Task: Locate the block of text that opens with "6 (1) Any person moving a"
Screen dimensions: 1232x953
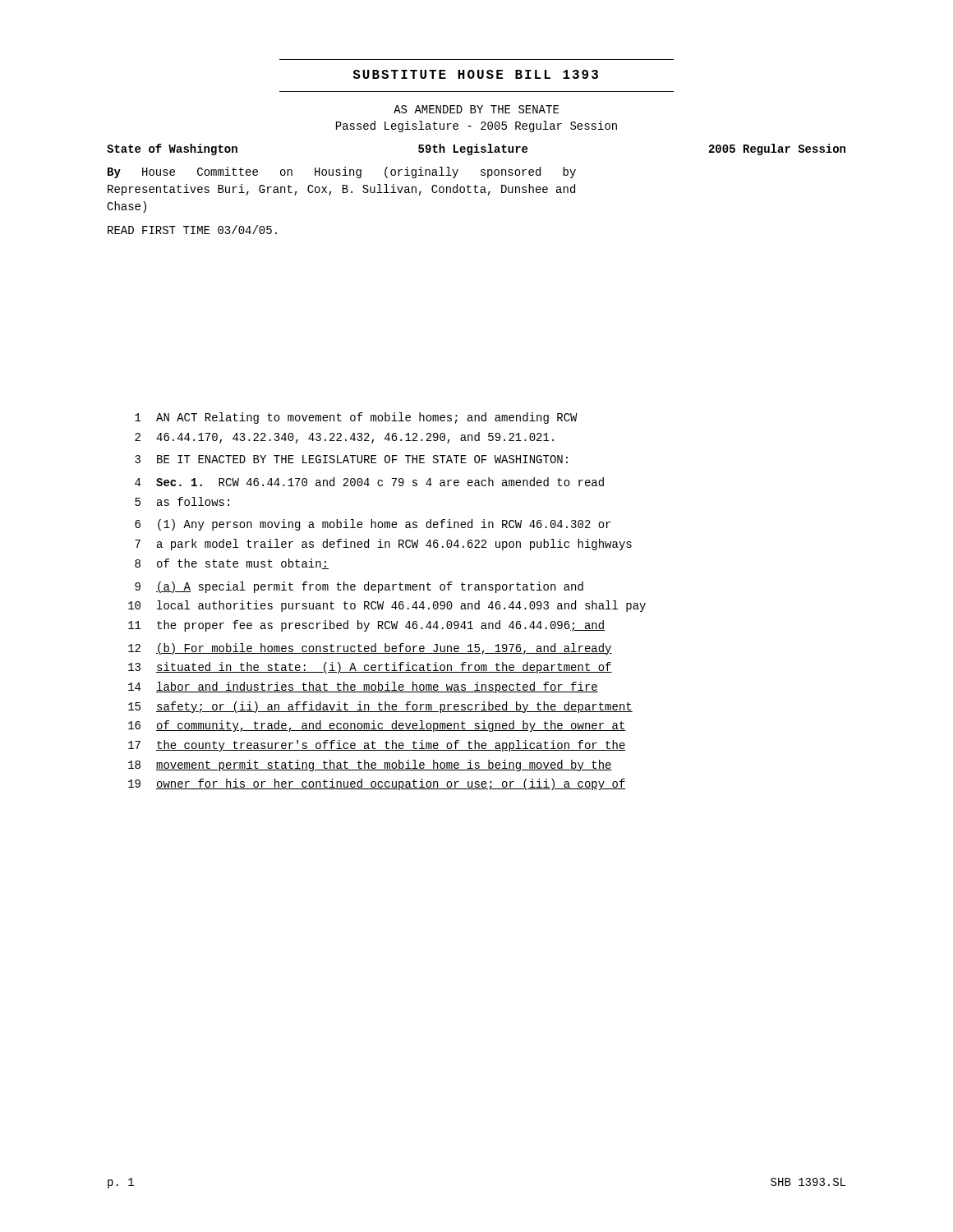Action: (x=476, y=526)
